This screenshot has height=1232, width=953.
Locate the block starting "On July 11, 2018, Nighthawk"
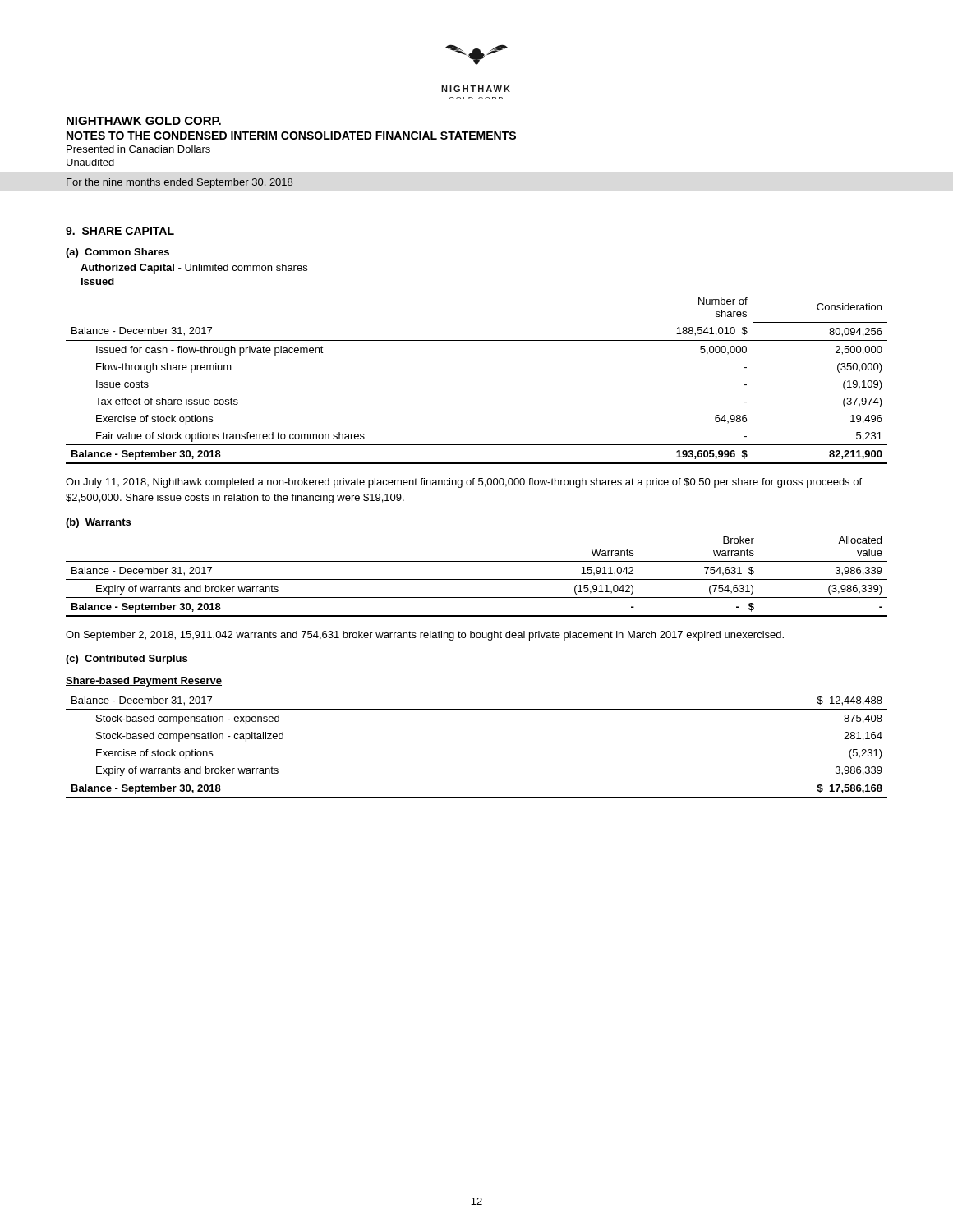point(464,489)
